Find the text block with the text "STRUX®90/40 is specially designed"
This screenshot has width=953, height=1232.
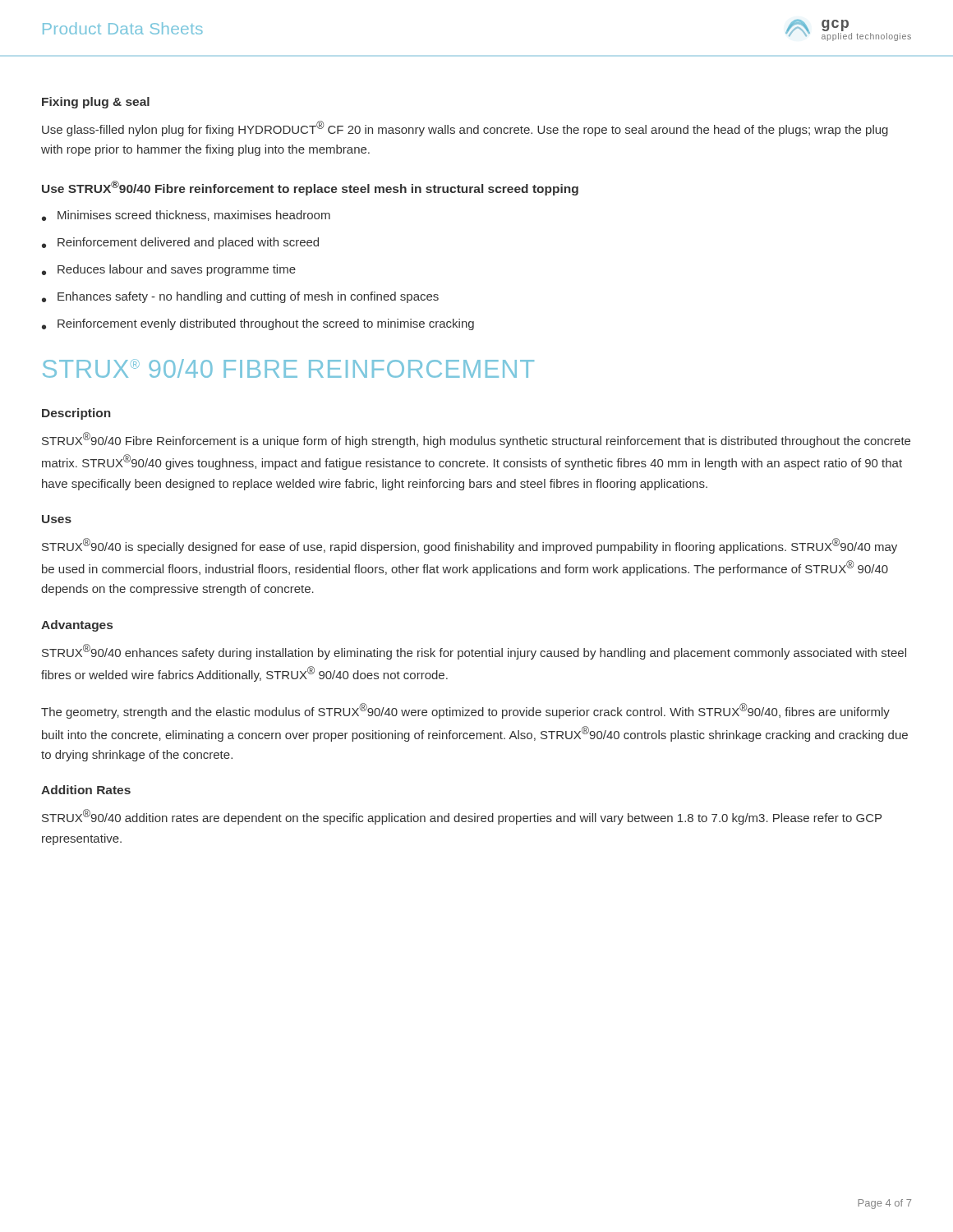pyautogui.click(x=469, y=566)
